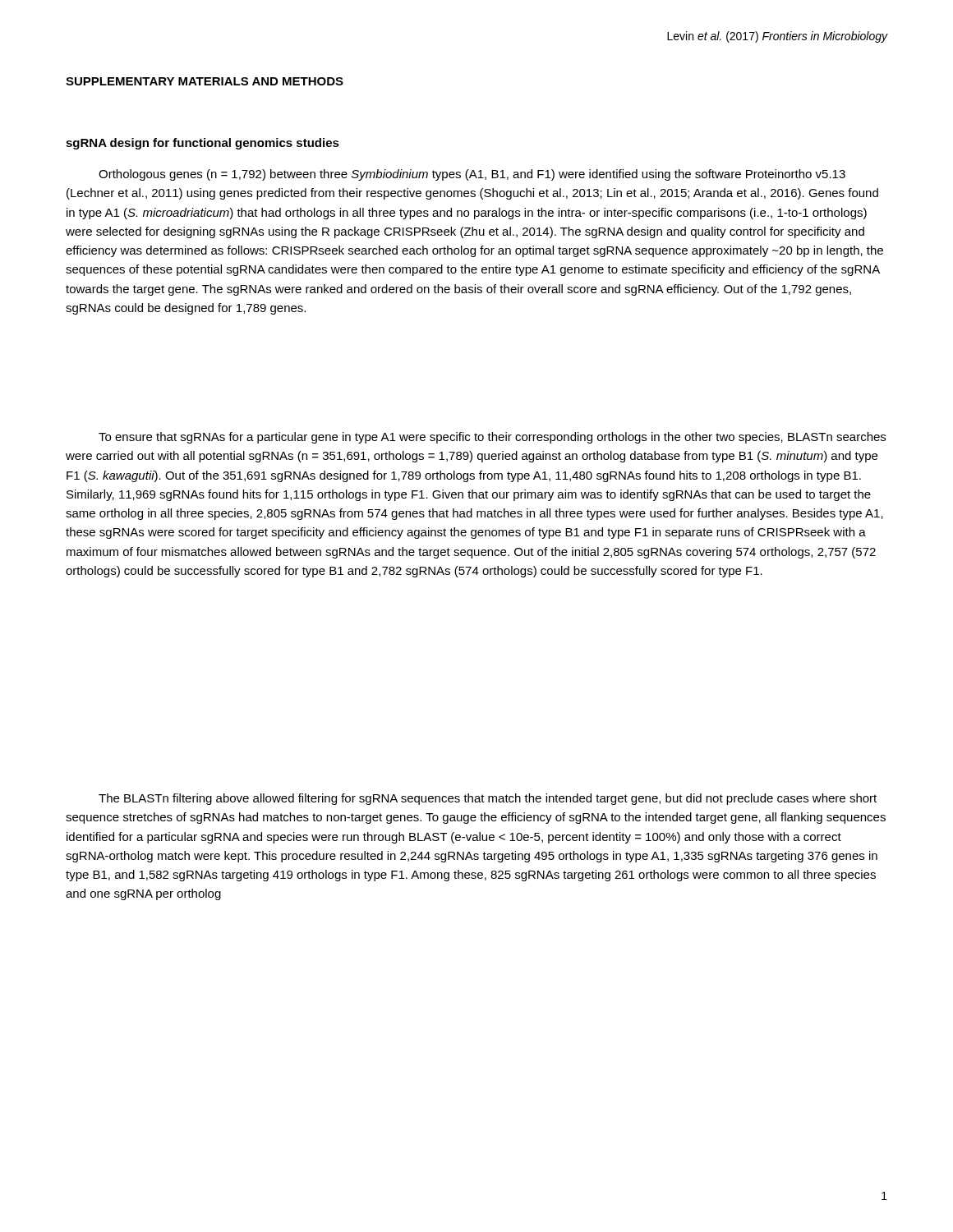
Task: Locate the block of text that opens with "The BLASTn filtering above allowed filtering"
Action: click(x=476, y=846)
